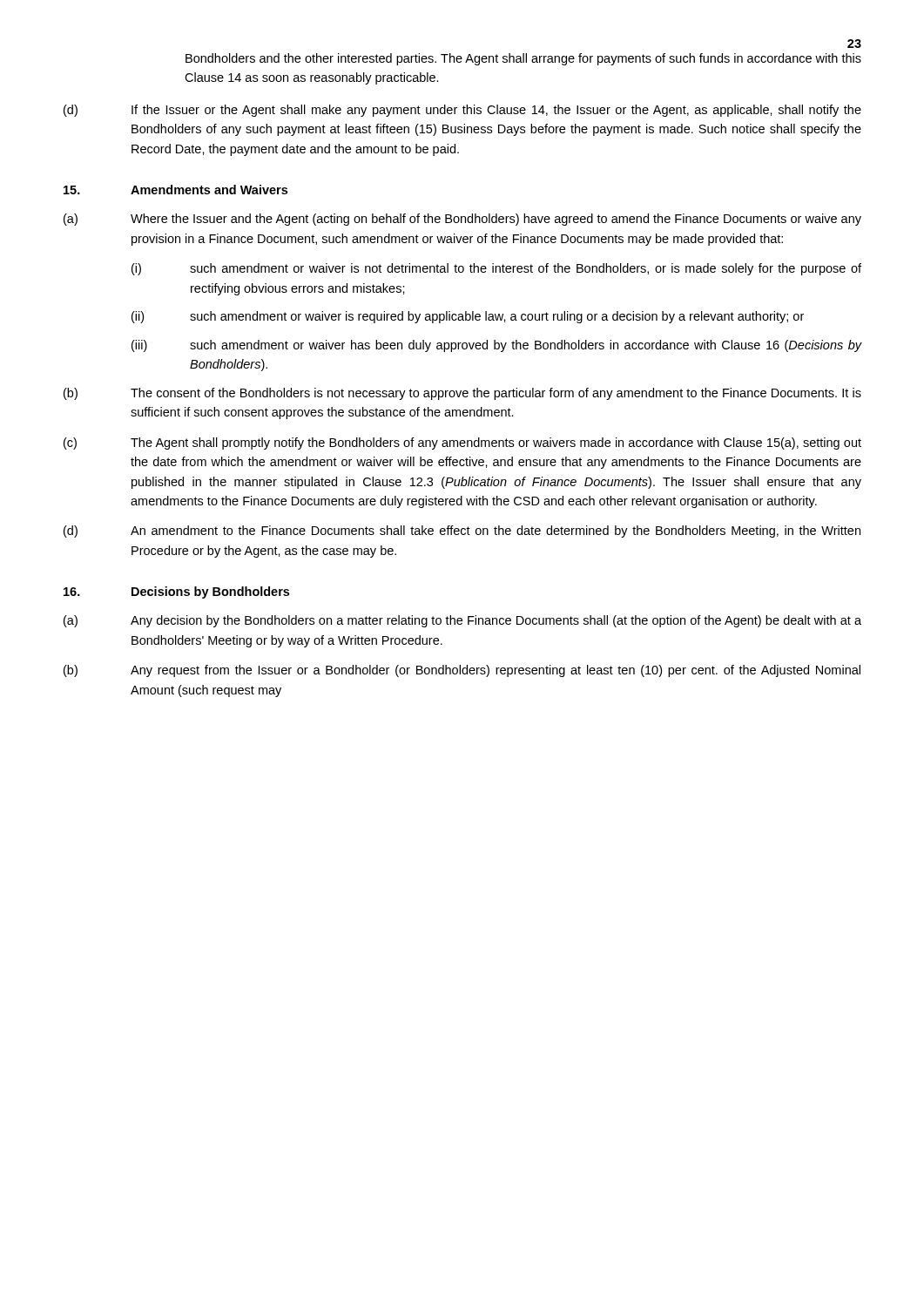Select the section header that reads "16. Decisions by Bondholders"
This screenshot has width=924, height=1307.
tap(176, 592)
